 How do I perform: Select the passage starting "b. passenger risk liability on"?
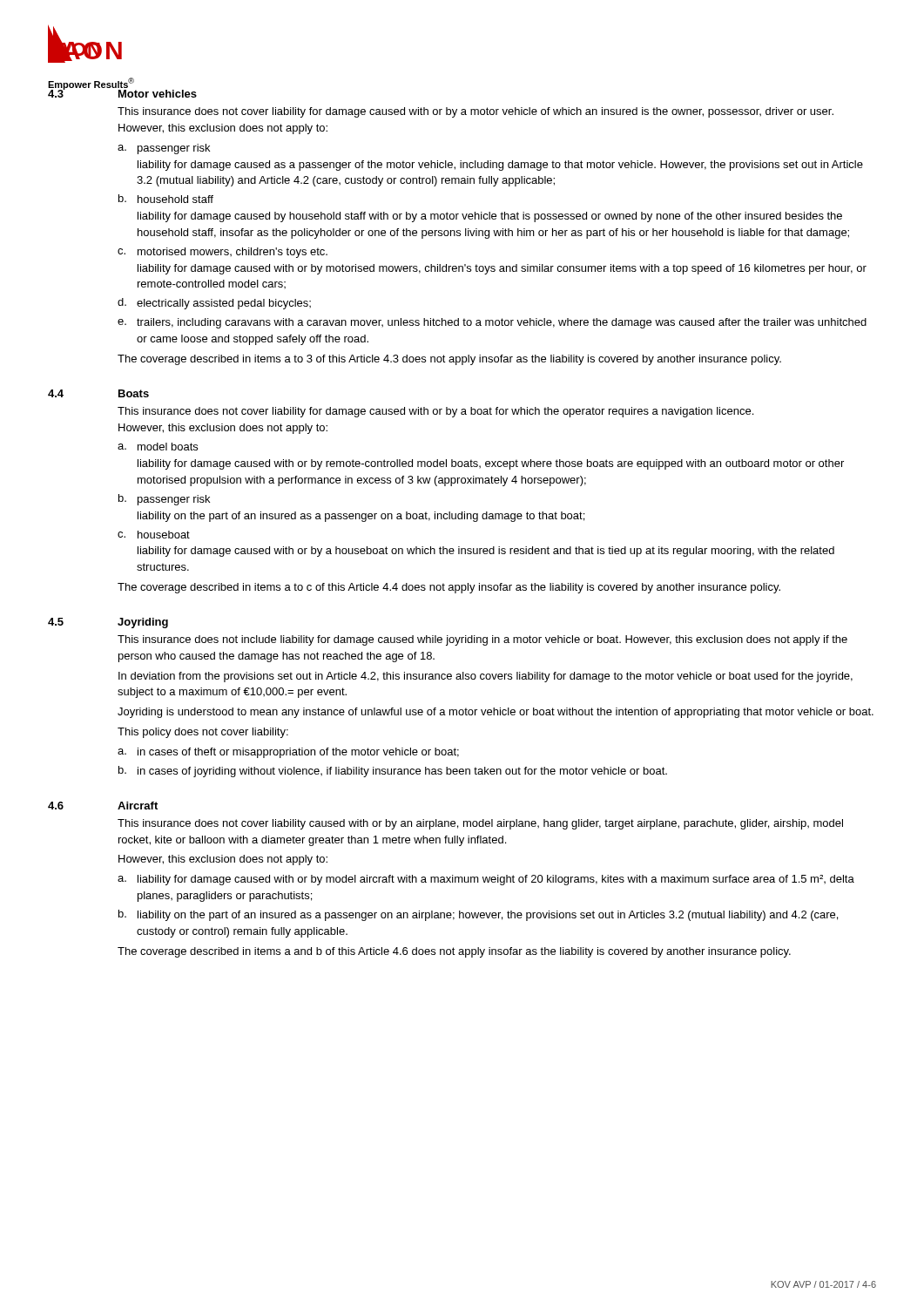pyautogui.click(x=497, y=508)
